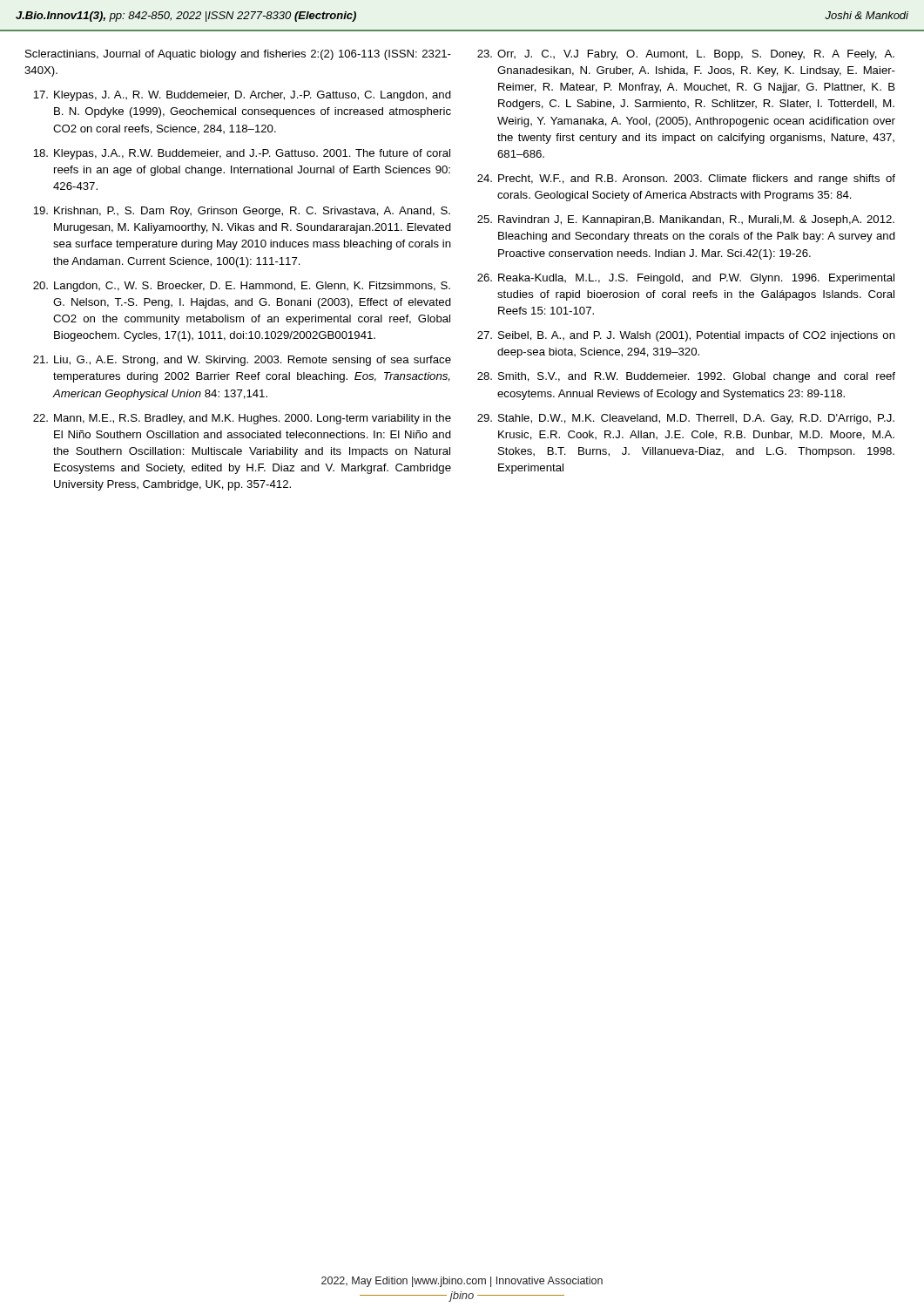Find the list item containing "18. Kleypas, J.A.,"
The image size is (924, 1307).
[238, 169]
